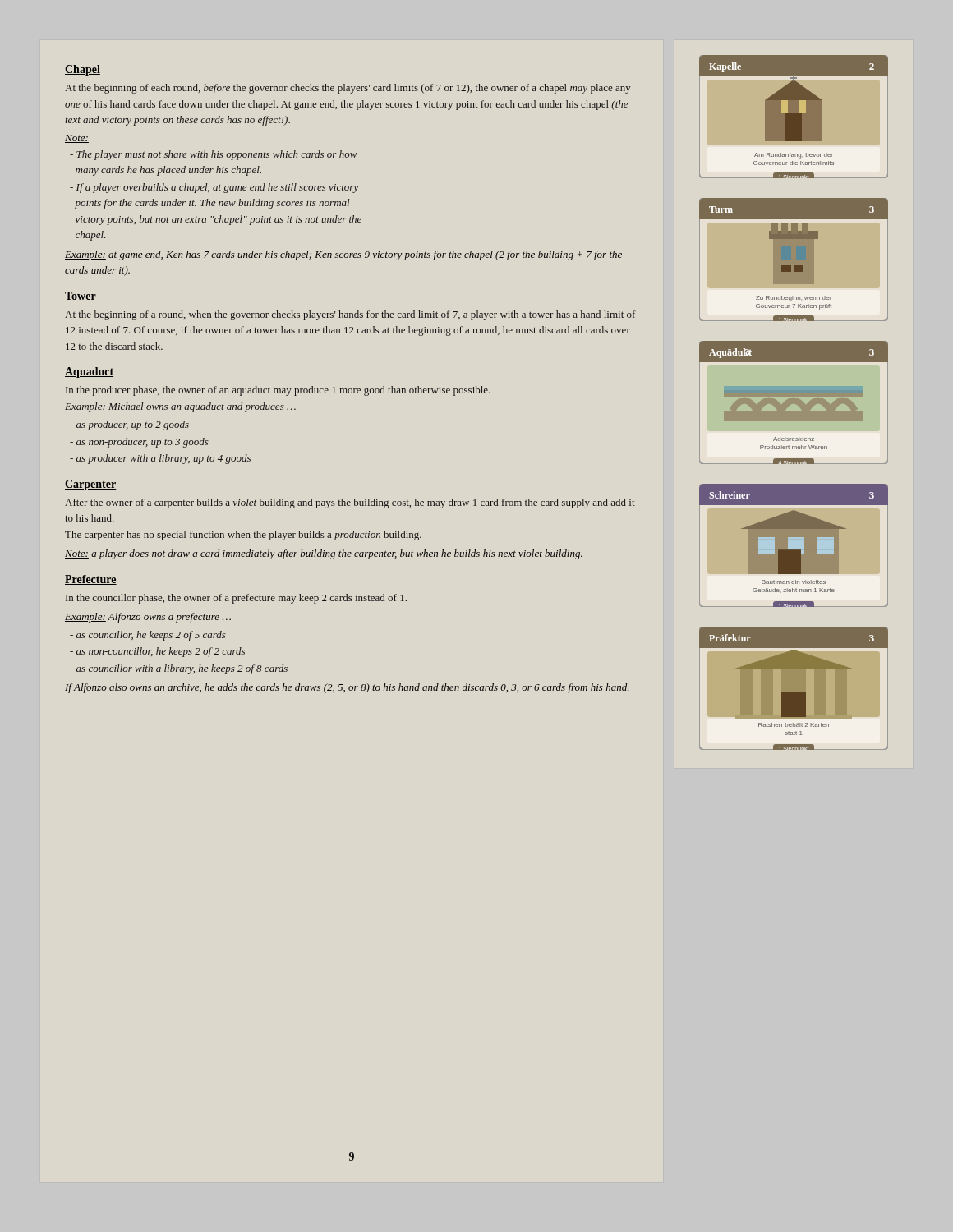Locate the text block with the text "At the beginning of each"
Viewport: 953px width, 1232px height.
pyautogui.click(x=348, y=103)
